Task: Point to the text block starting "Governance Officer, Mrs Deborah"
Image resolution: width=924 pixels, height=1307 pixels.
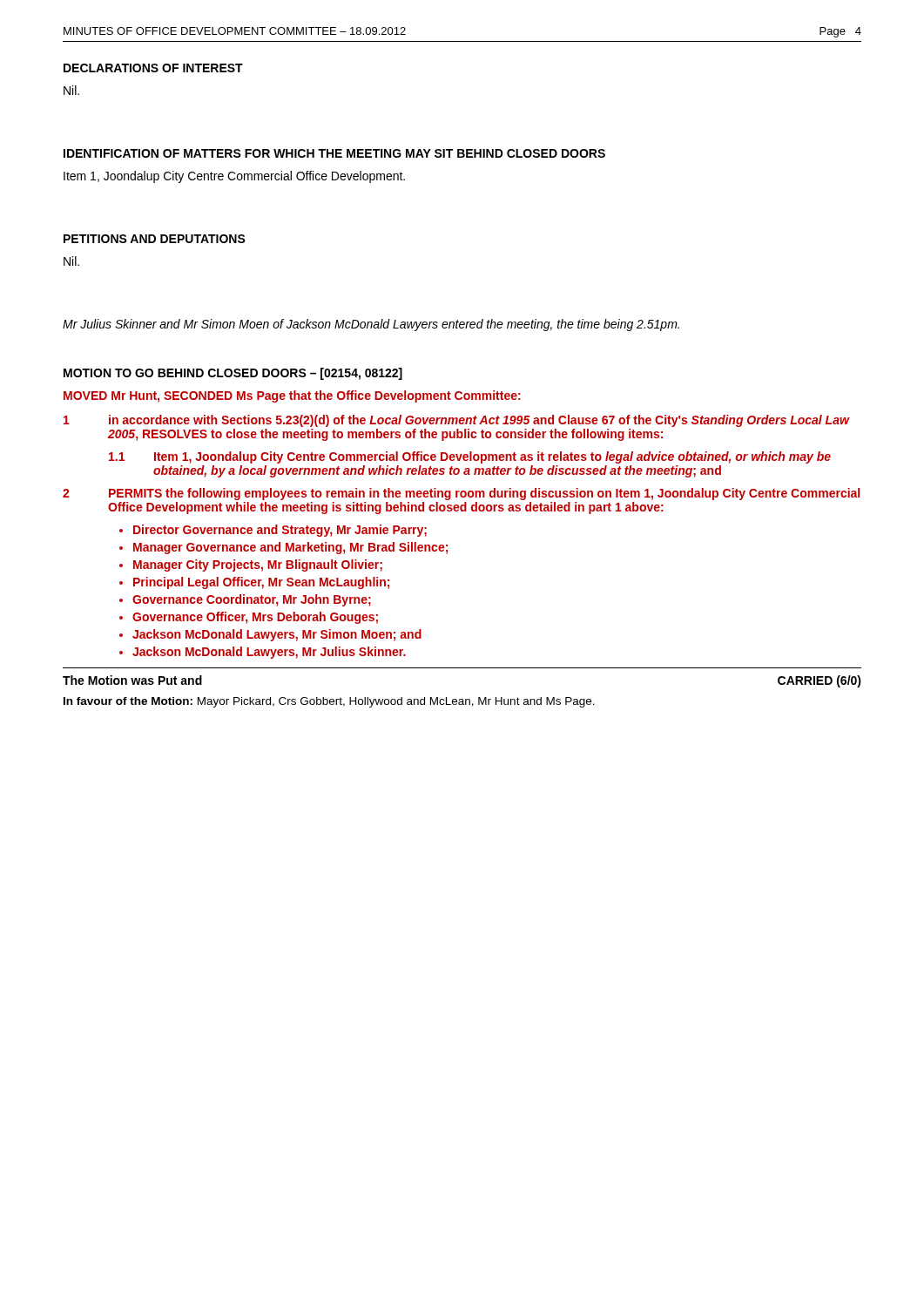Action: coord(256,617)
